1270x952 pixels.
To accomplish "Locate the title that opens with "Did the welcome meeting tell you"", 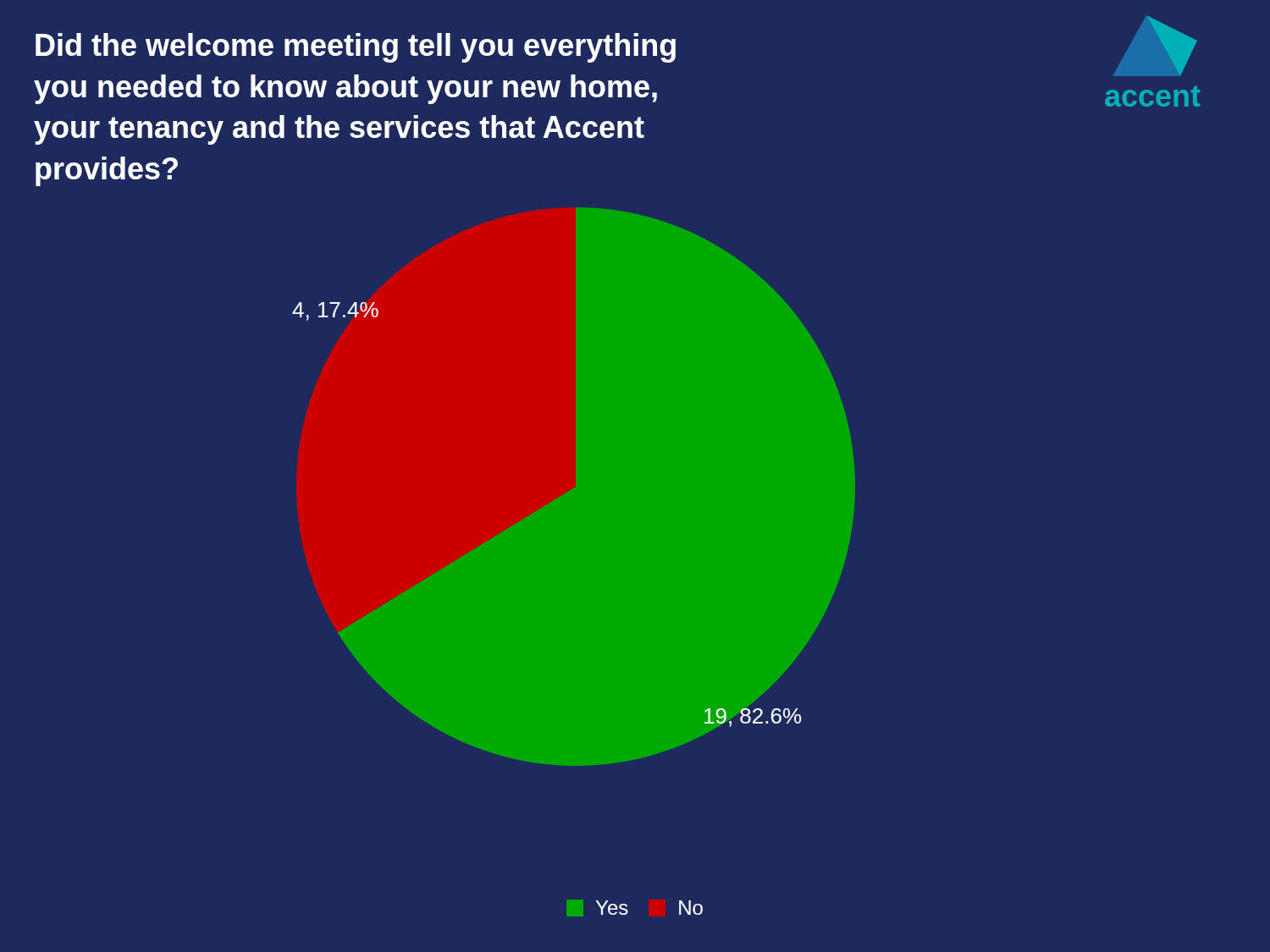I will point(356,107).
